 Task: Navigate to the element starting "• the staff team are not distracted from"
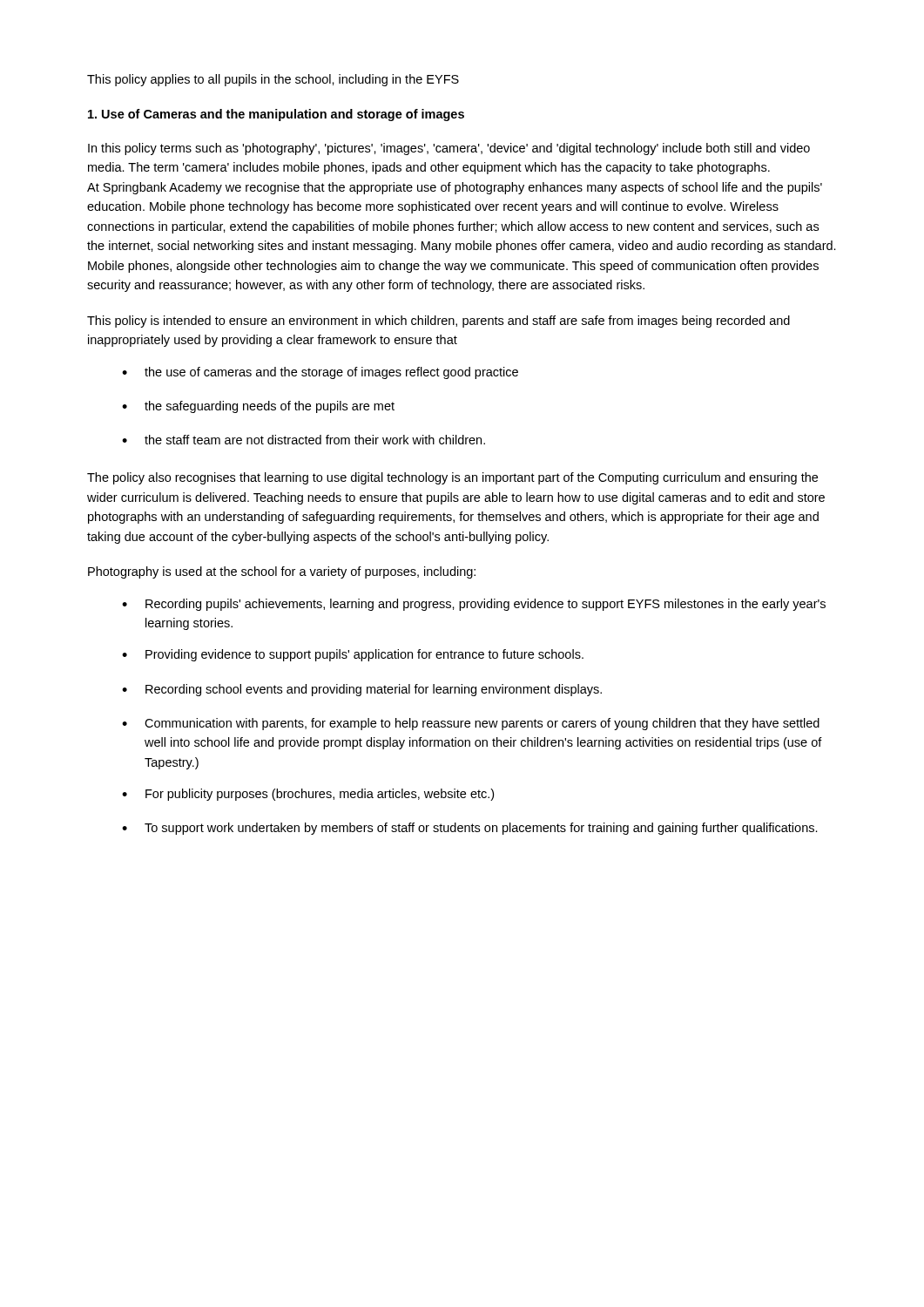coord(479,441)
